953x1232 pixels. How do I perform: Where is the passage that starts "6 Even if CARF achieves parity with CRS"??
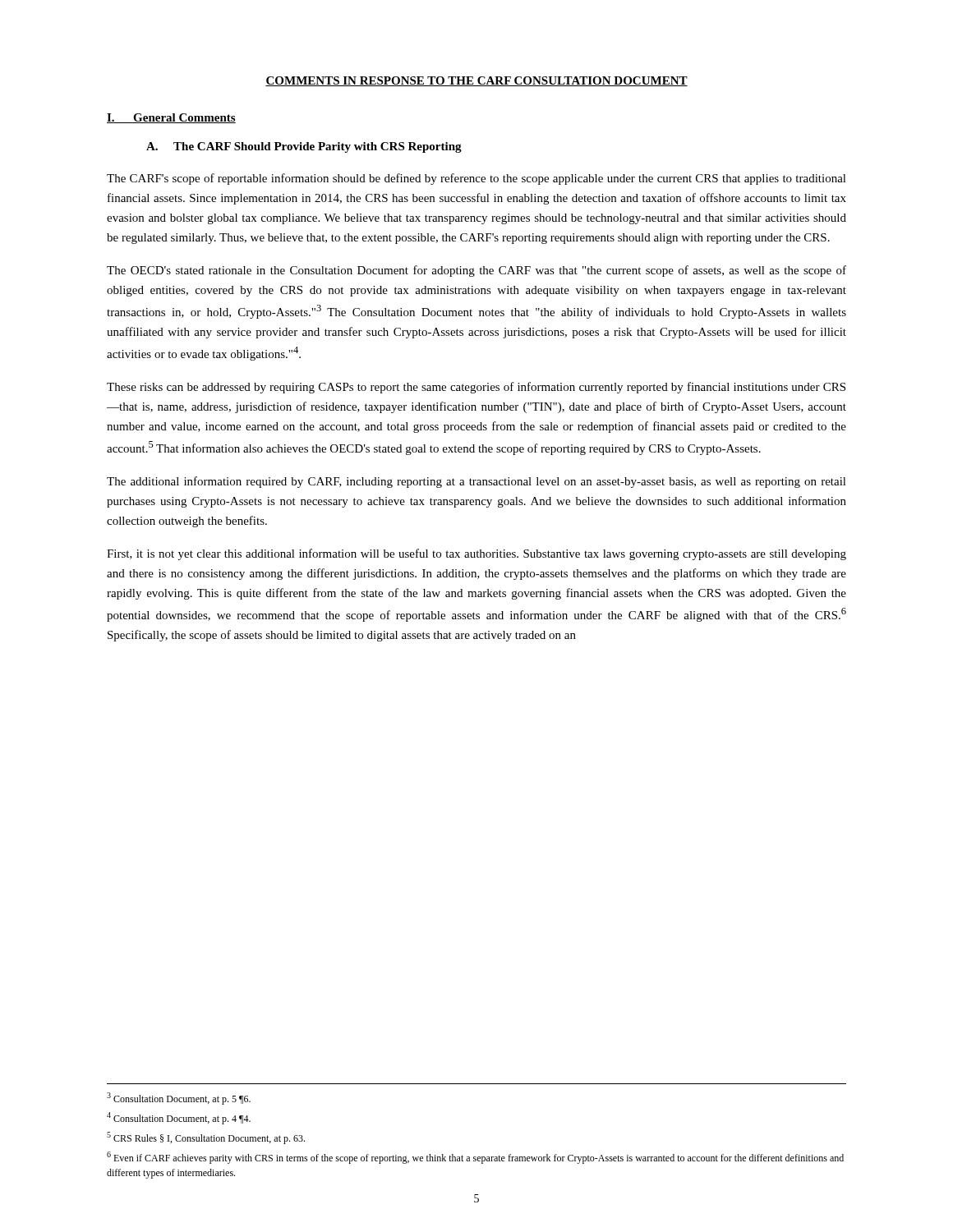[475, 1164]
